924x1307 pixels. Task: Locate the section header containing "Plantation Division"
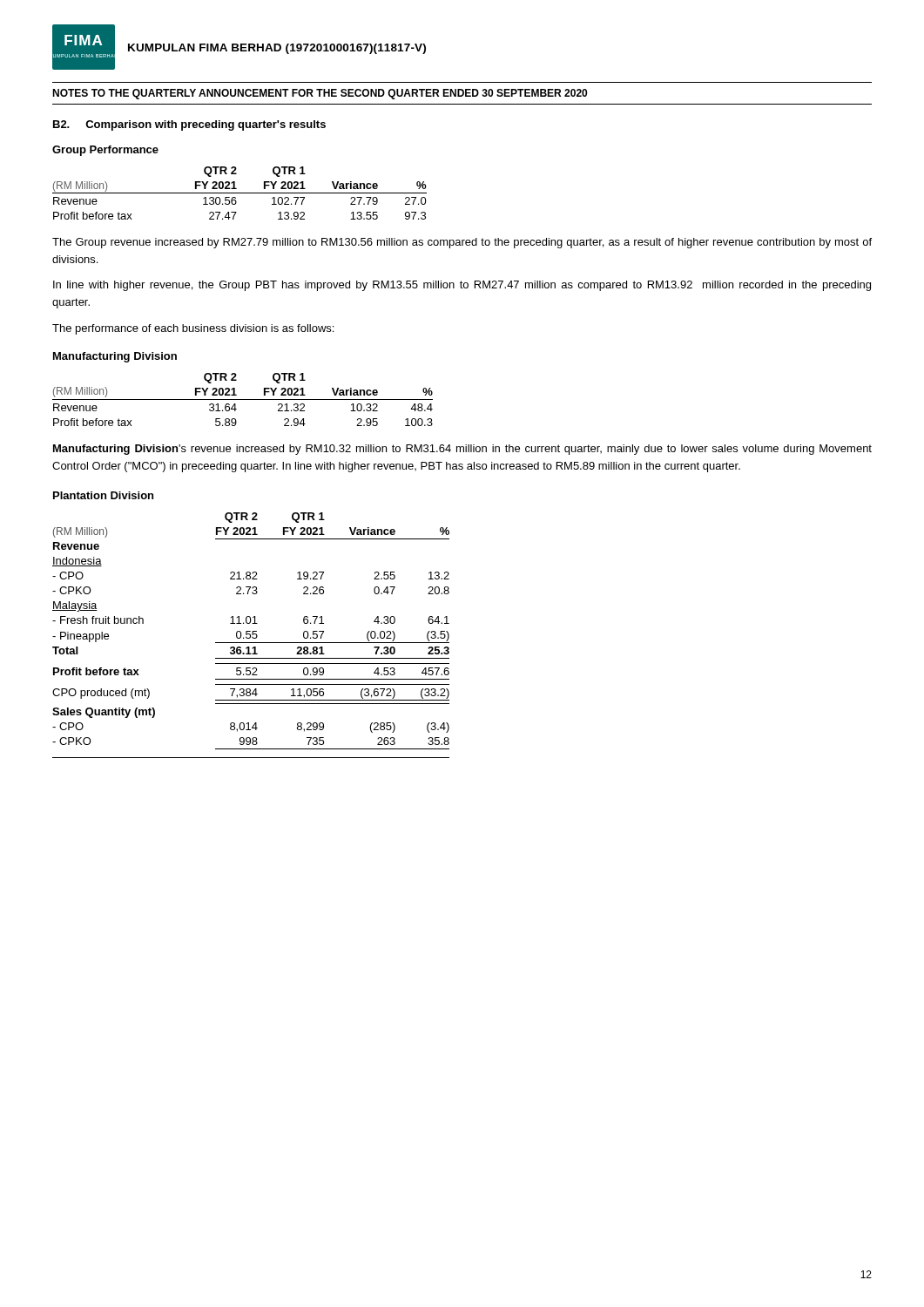click(103, 495)
